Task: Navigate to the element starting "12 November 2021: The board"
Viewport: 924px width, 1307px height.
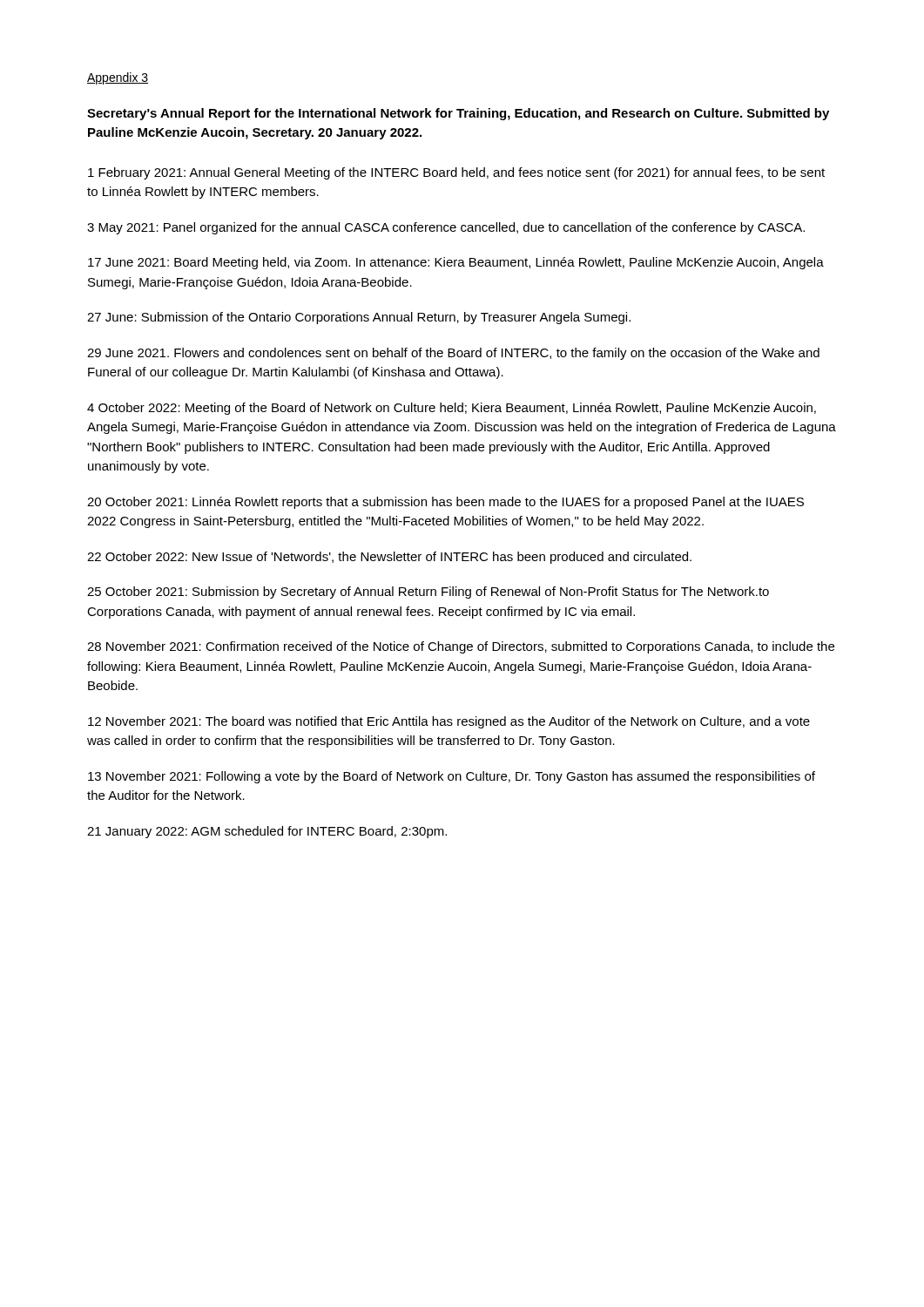Action: (x=449, y=730)
